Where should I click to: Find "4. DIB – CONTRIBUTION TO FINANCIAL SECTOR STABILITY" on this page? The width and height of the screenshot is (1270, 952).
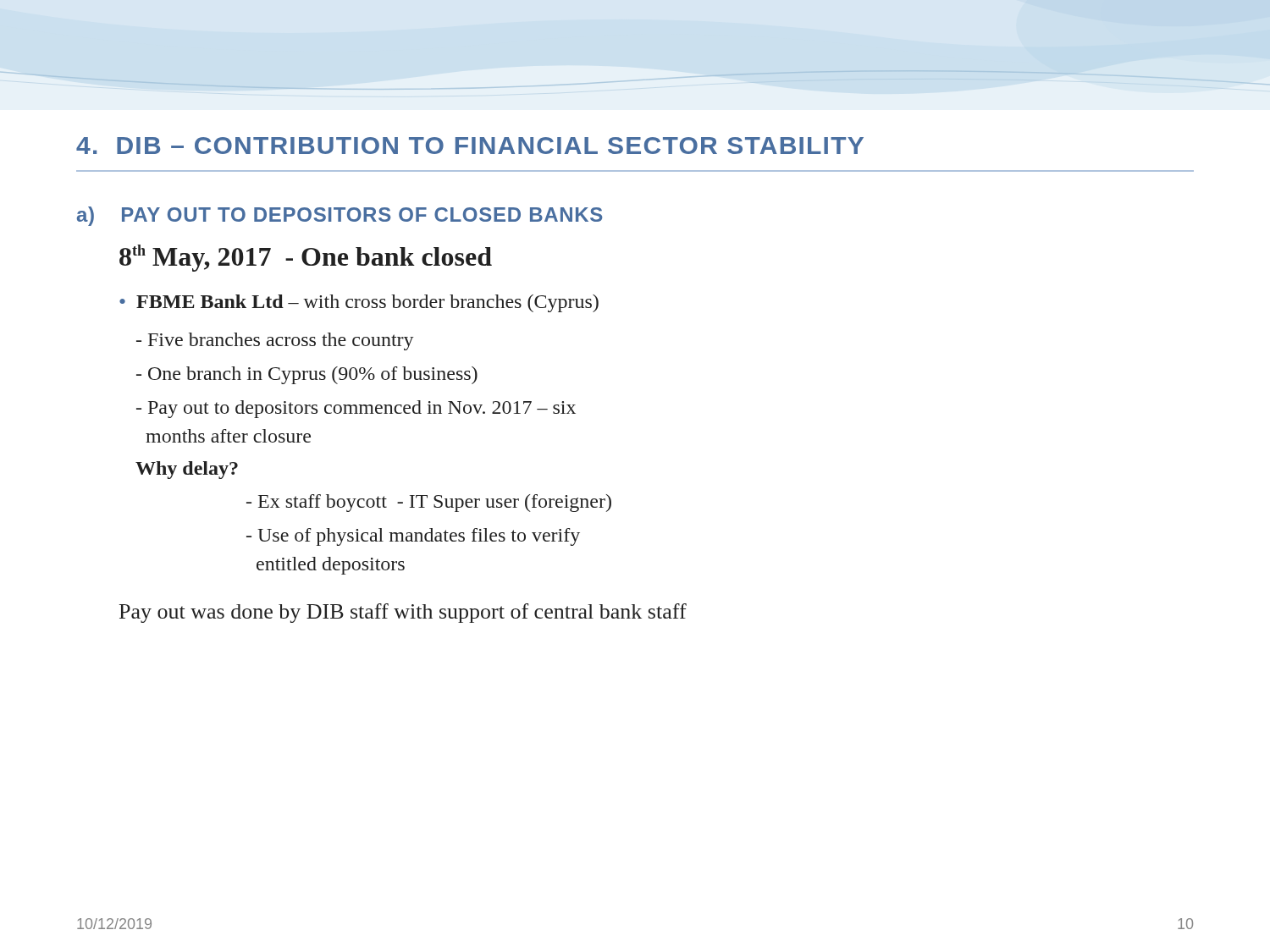[x=471, y=145]
